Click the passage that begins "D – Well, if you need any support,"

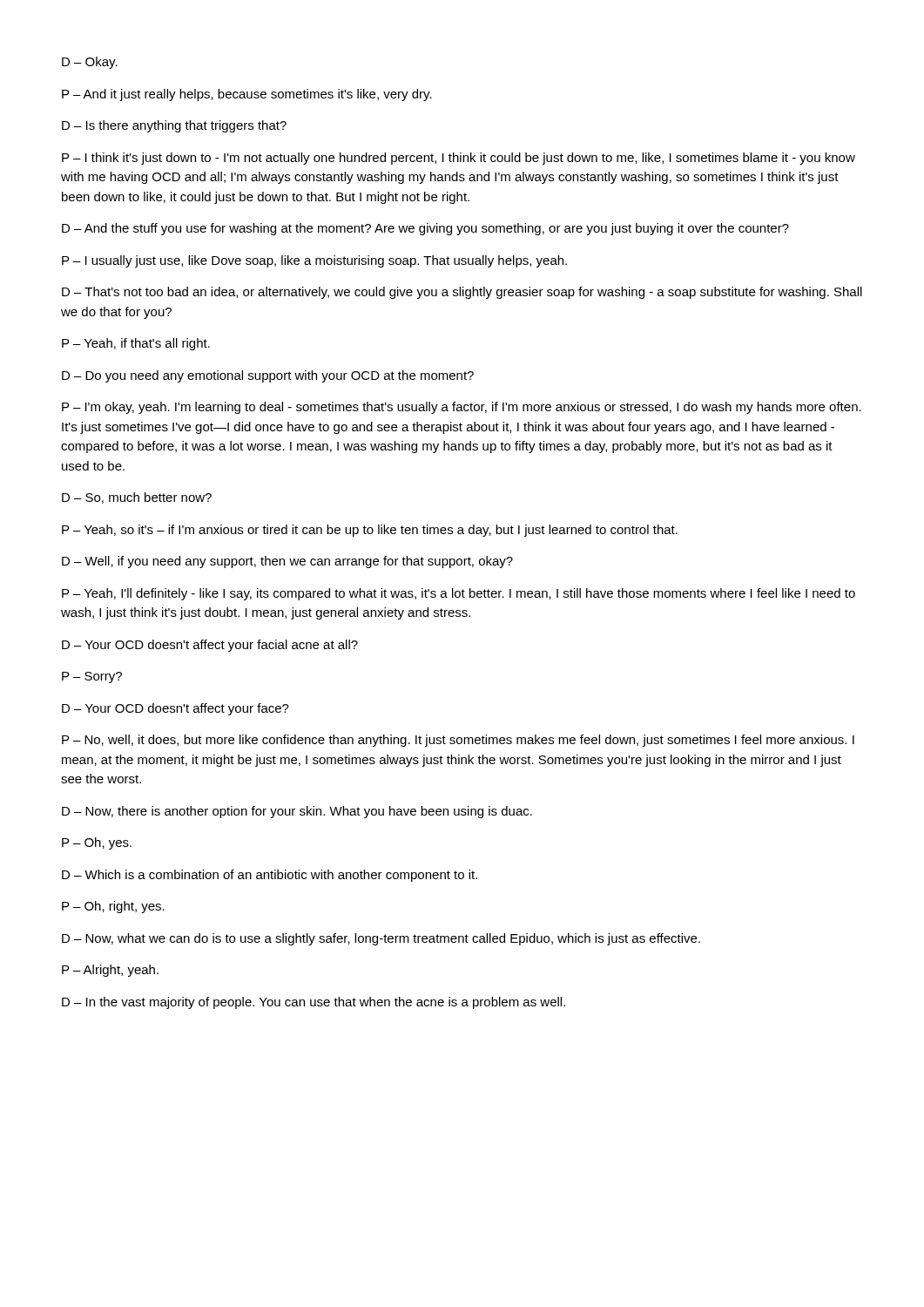(287, 561)
